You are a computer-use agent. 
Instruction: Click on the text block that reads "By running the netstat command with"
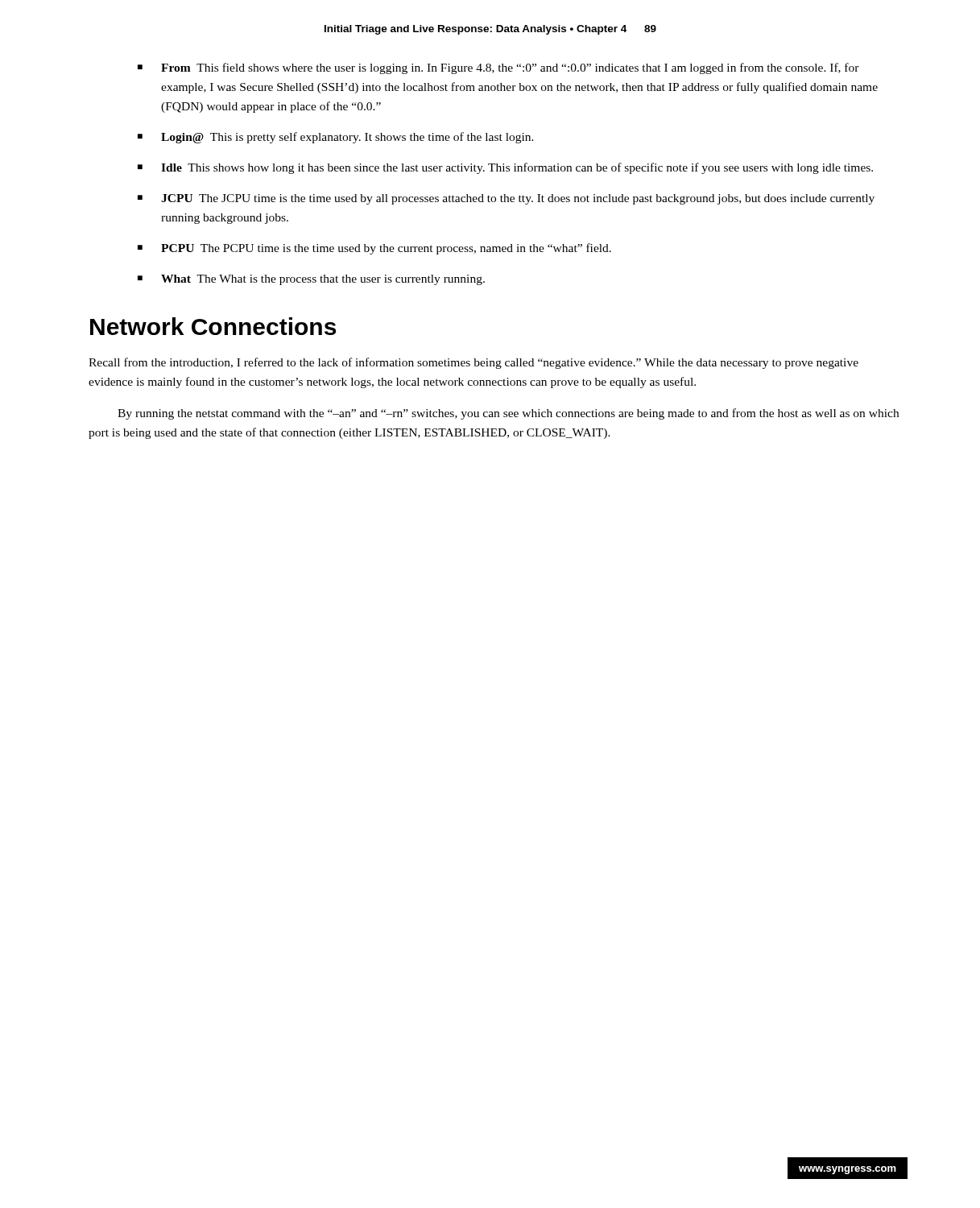494,422
